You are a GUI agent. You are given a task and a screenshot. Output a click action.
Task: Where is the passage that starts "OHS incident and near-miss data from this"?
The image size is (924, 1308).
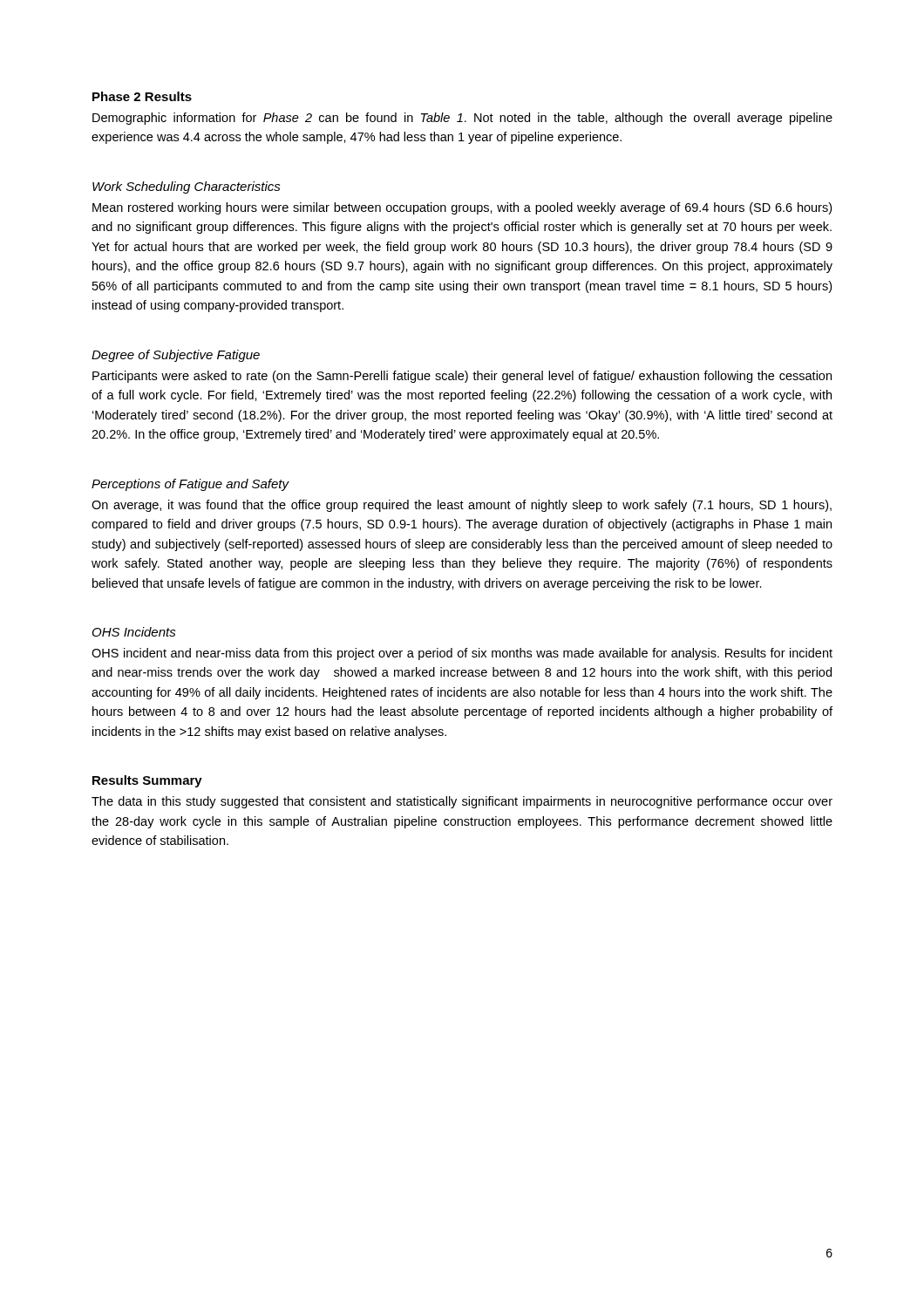[462, 692]
